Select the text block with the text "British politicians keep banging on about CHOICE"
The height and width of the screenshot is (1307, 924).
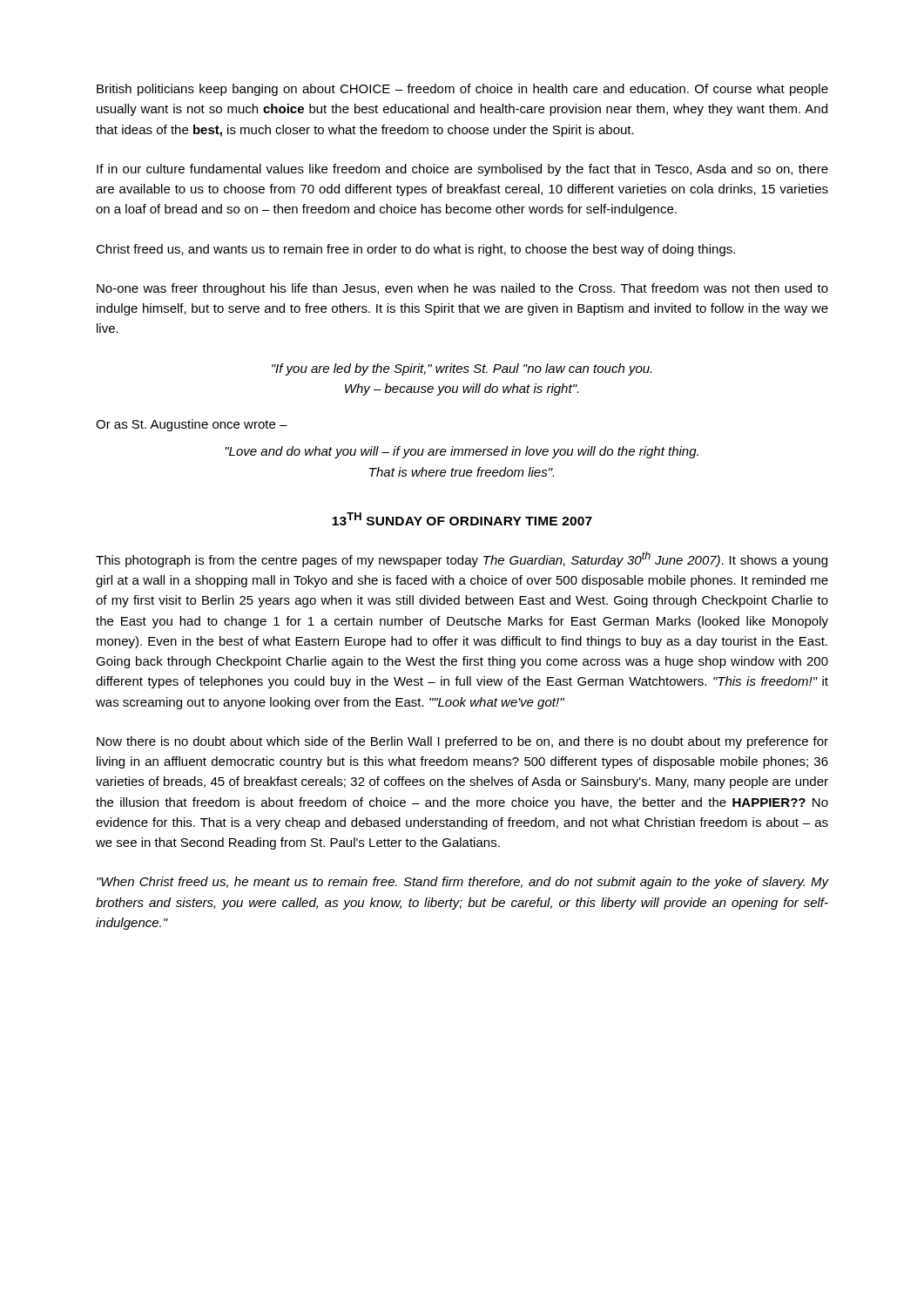click(462, 109)
